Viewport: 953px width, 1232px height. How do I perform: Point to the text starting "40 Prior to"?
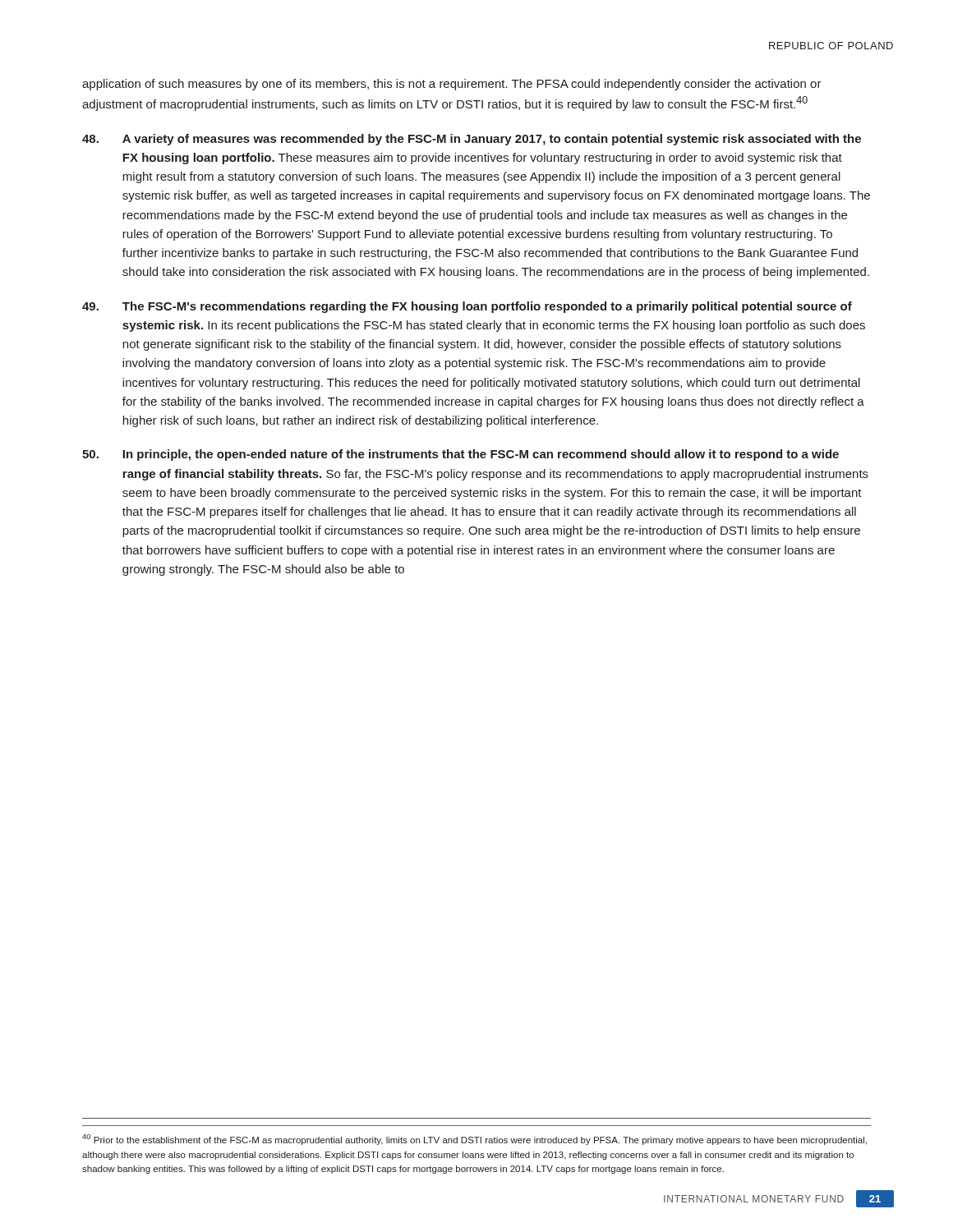pos(475,1153)
